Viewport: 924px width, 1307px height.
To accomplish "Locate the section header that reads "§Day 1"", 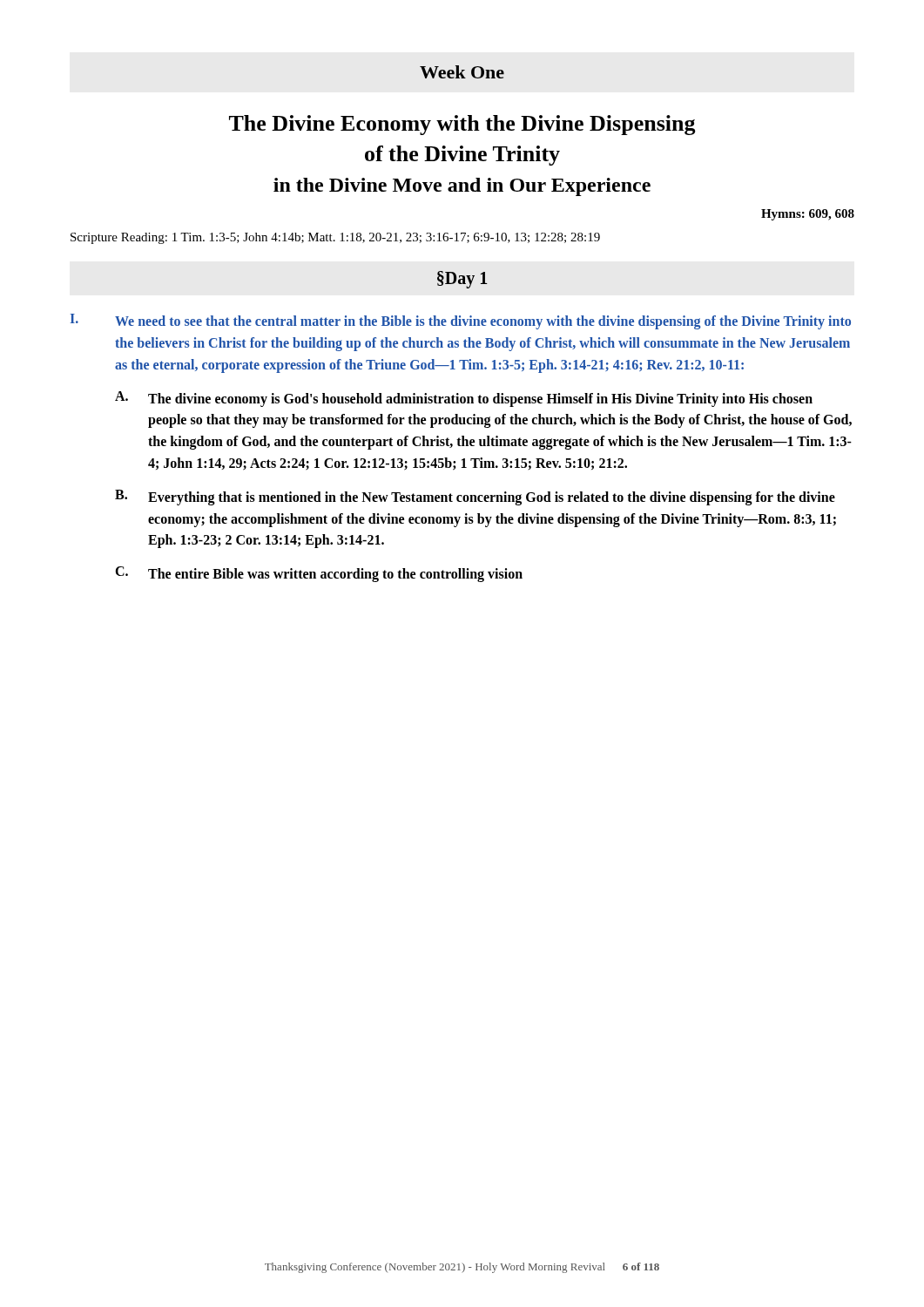I will point(462,278).
